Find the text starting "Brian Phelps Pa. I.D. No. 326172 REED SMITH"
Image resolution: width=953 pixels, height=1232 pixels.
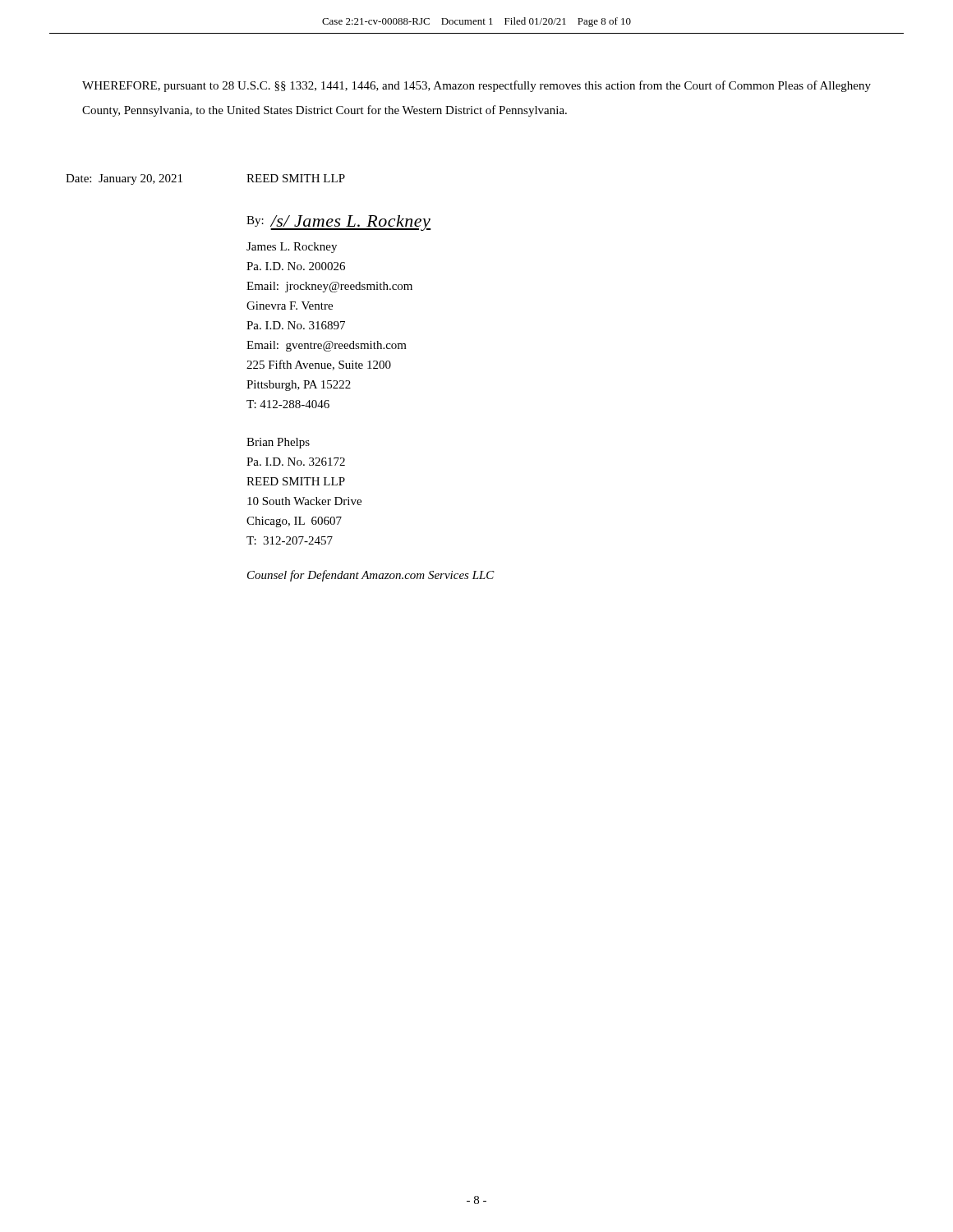[304, 491]
